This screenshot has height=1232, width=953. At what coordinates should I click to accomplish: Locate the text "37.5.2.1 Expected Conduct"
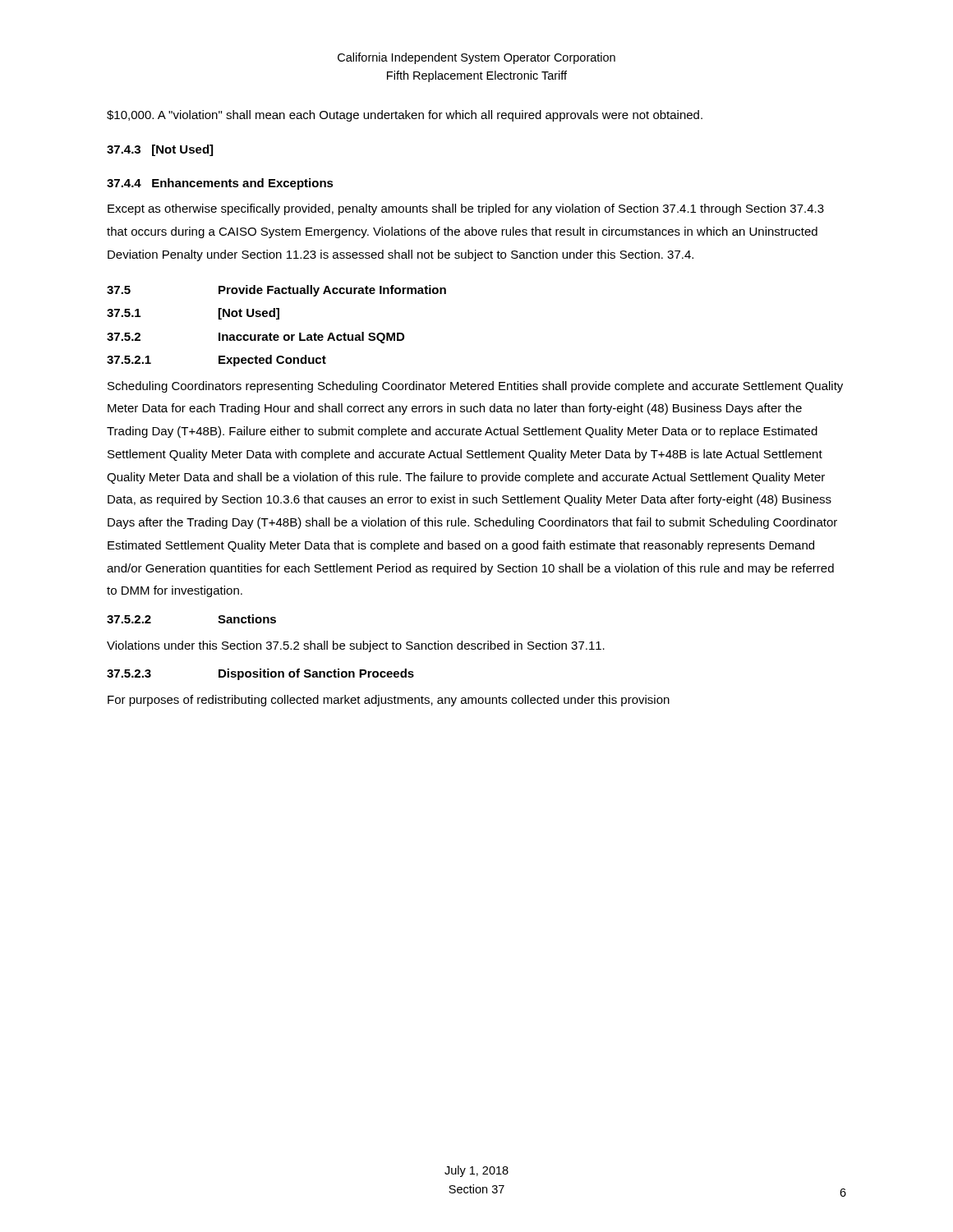(216, 361)
